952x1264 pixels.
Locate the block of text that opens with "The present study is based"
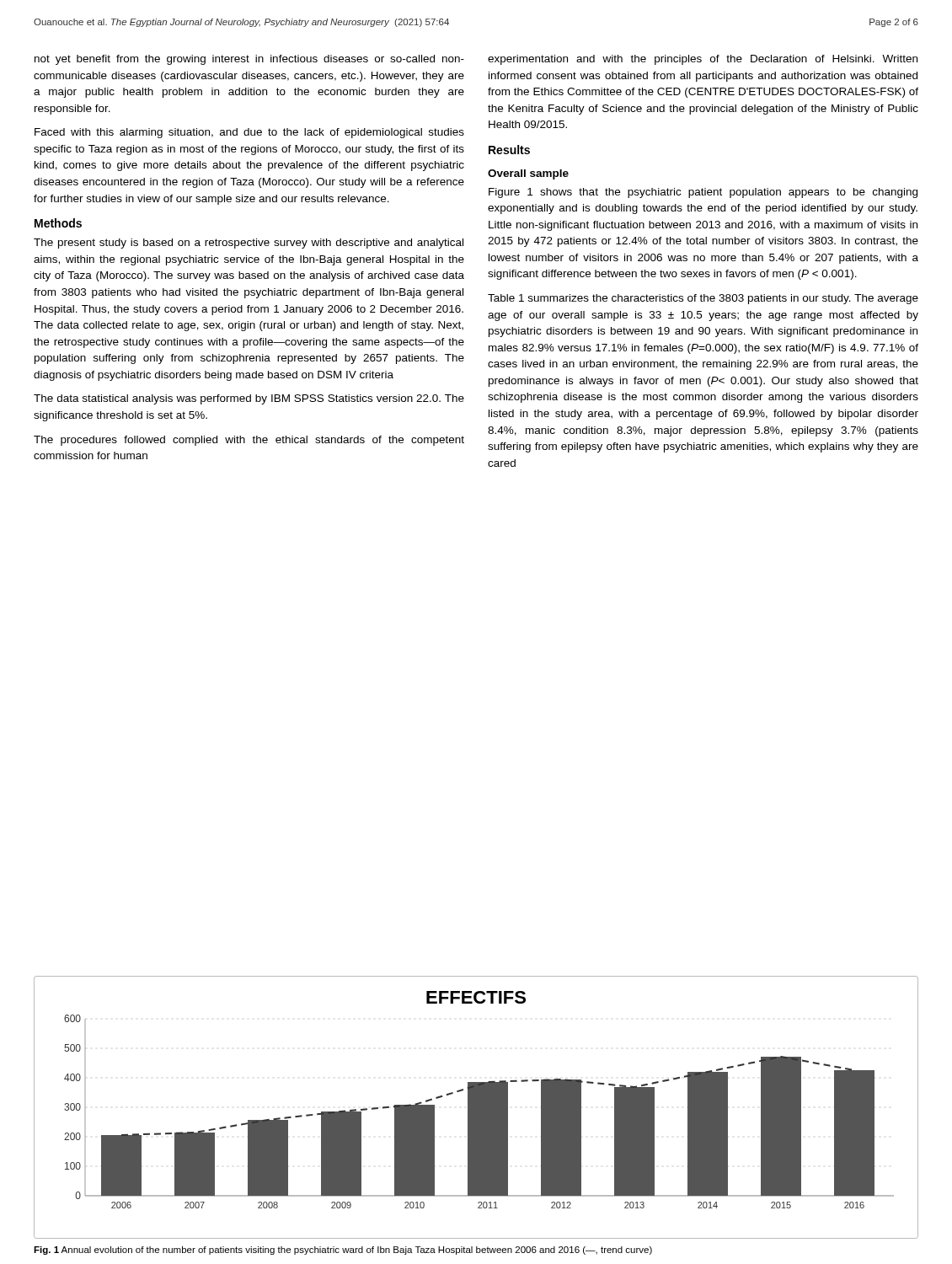coord(249,349)
